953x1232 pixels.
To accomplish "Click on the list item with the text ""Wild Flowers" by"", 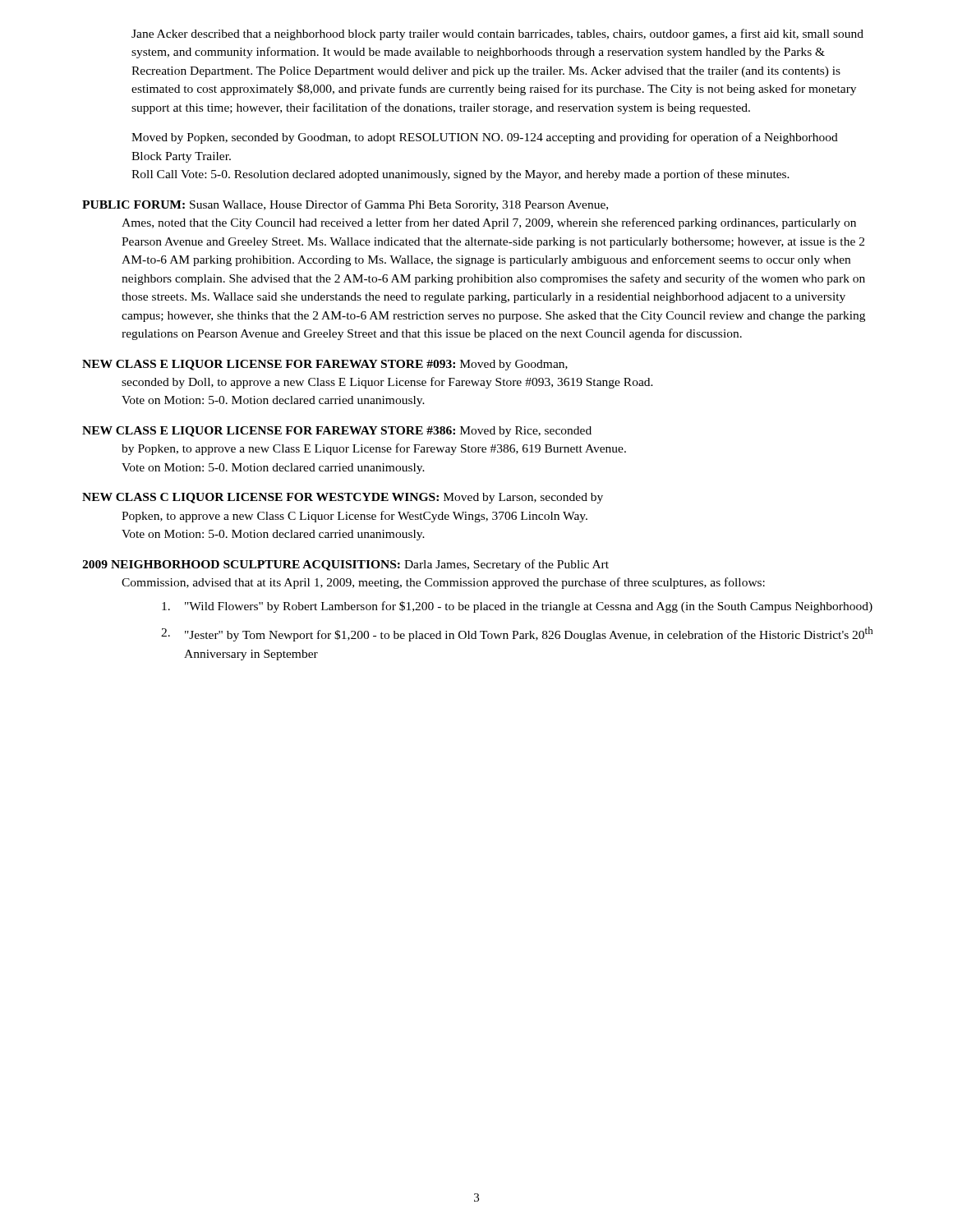I will click(524, 606).
